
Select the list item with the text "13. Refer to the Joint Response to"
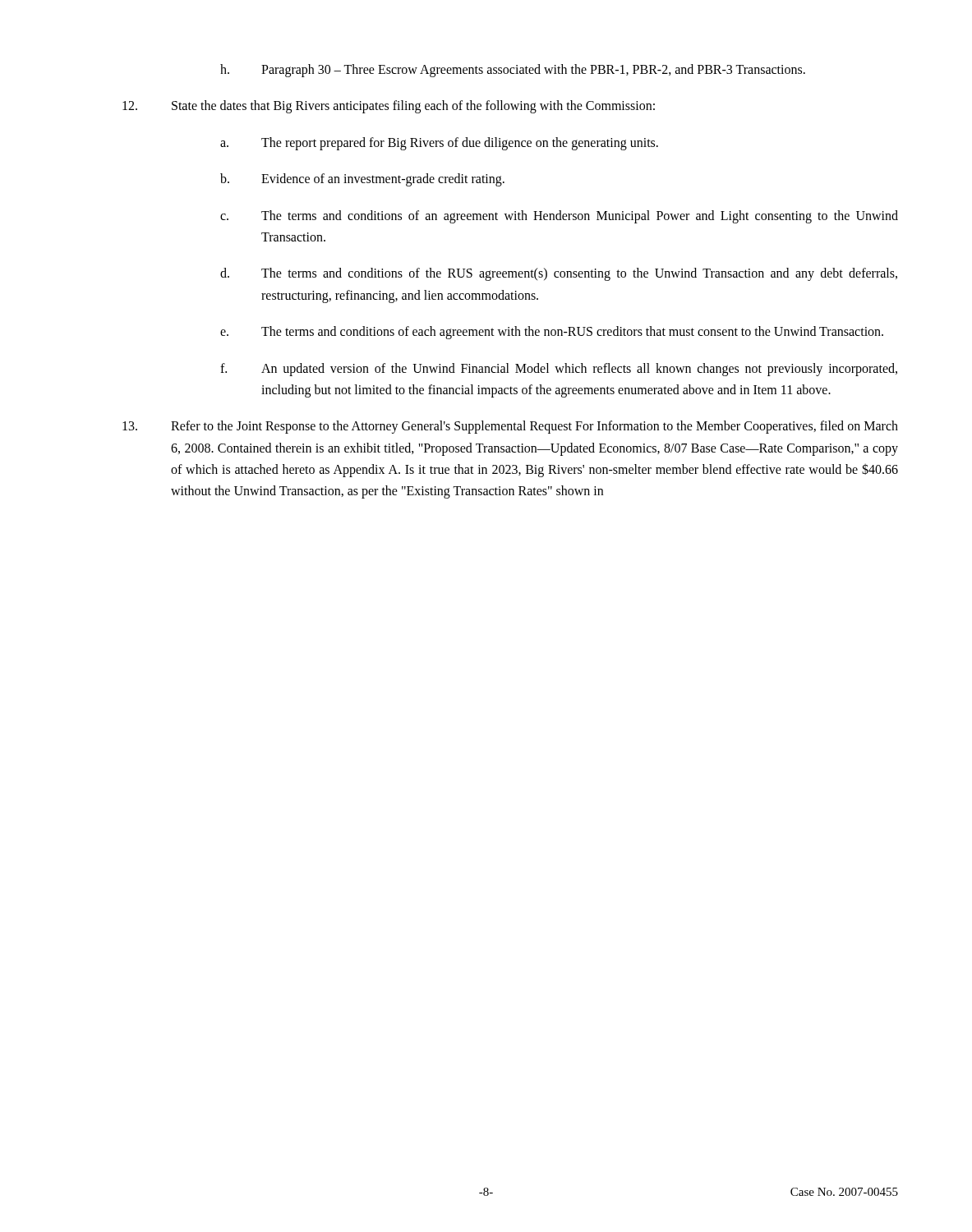(510, 459)
